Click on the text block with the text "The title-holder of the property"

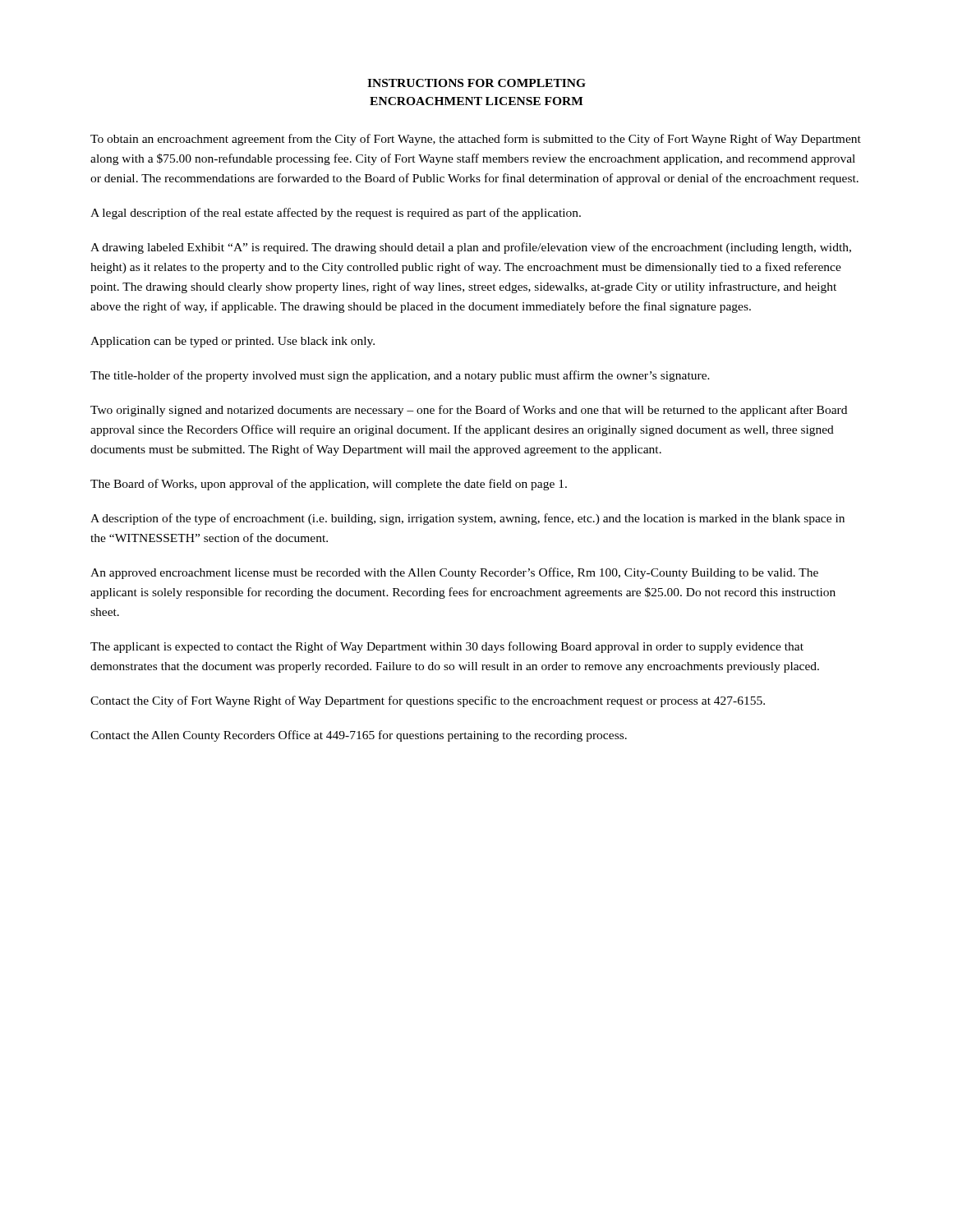(x=400, y=375)
